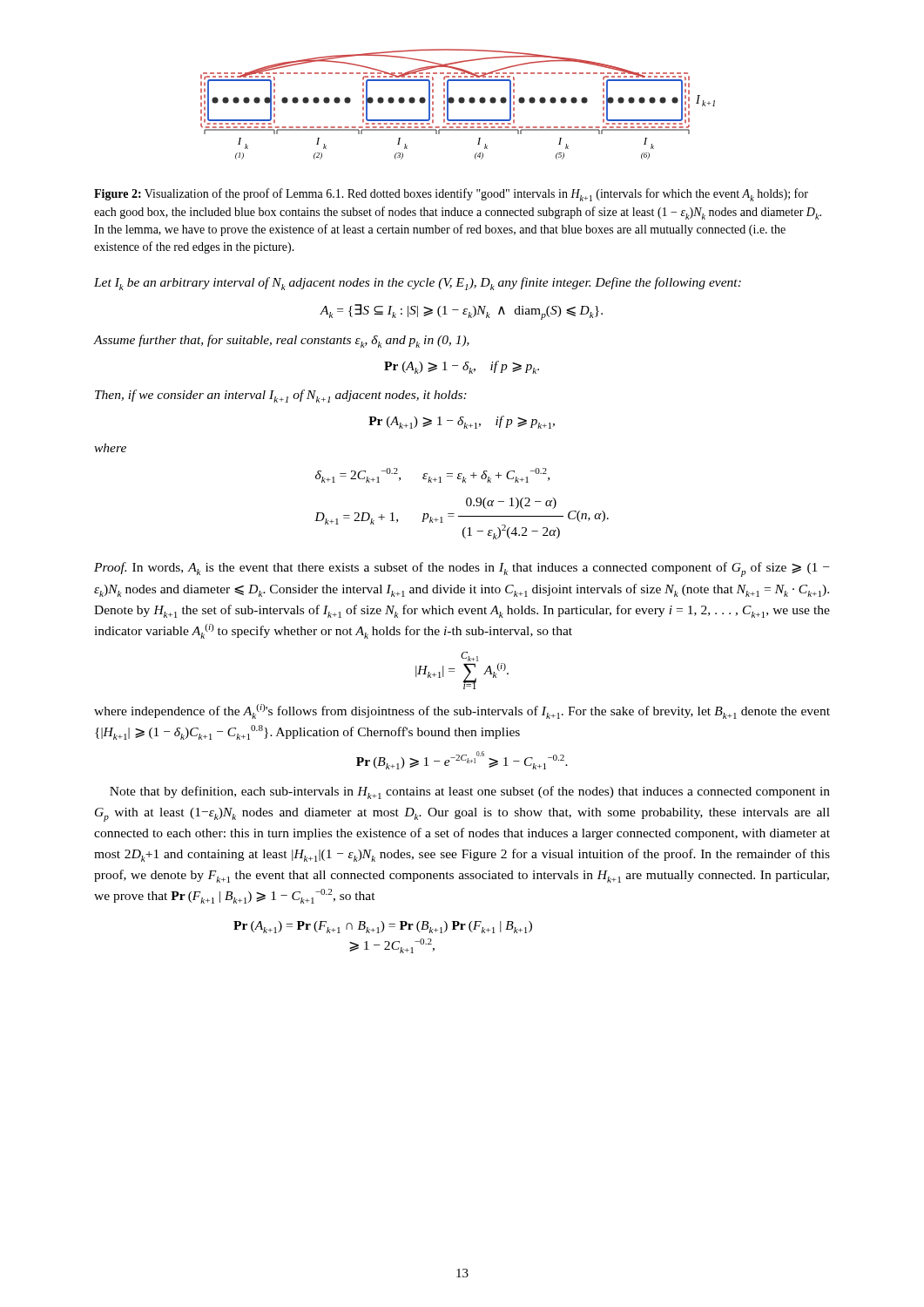Locate the region starting "δk+1 = 2Ck+1−0.2,"
Image resolution: width=924 pixels, height=1307 pixels.
tap(462, 503)
